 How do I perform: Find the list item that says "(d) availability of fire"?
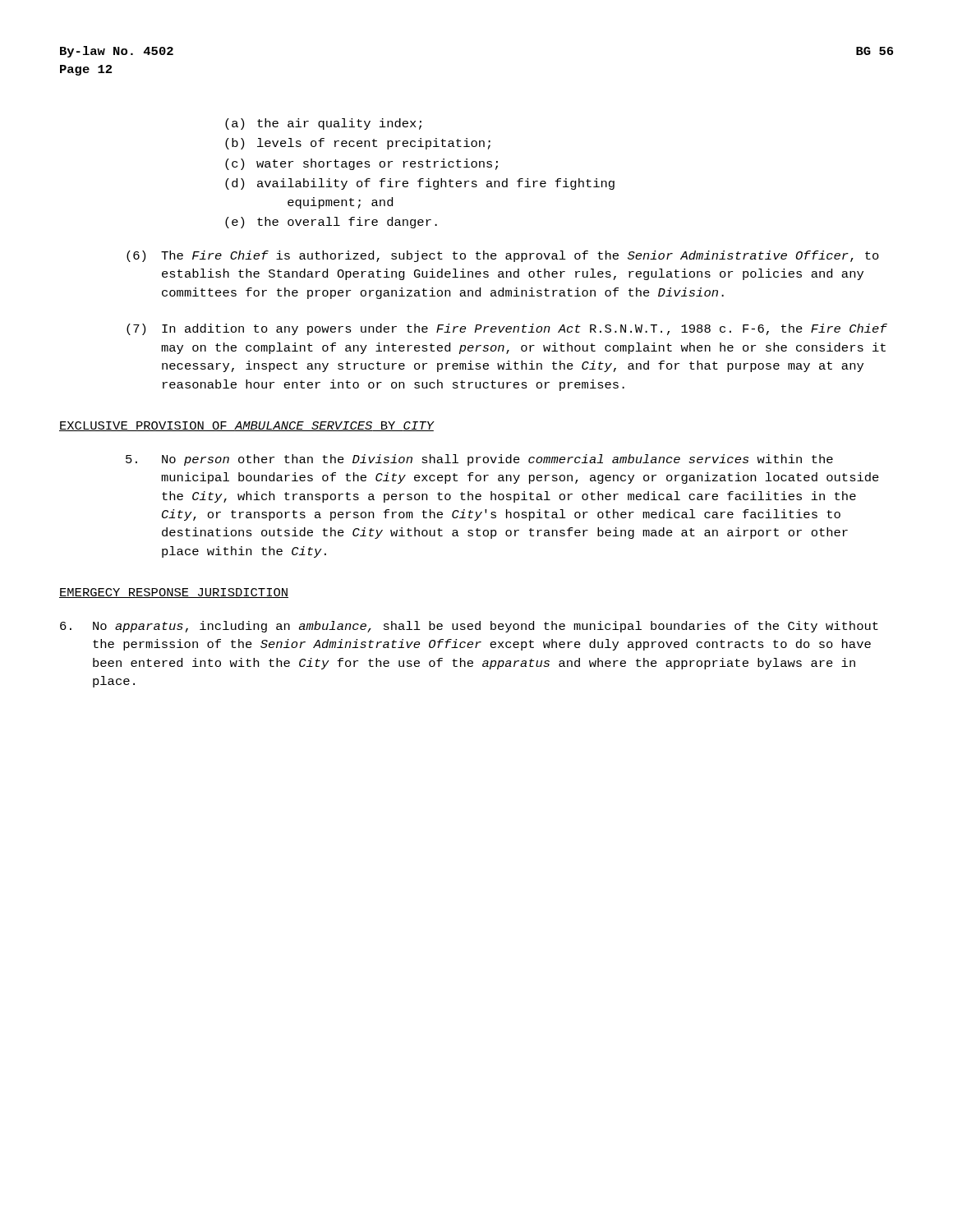pyautogui.click(x=559, y=194)
